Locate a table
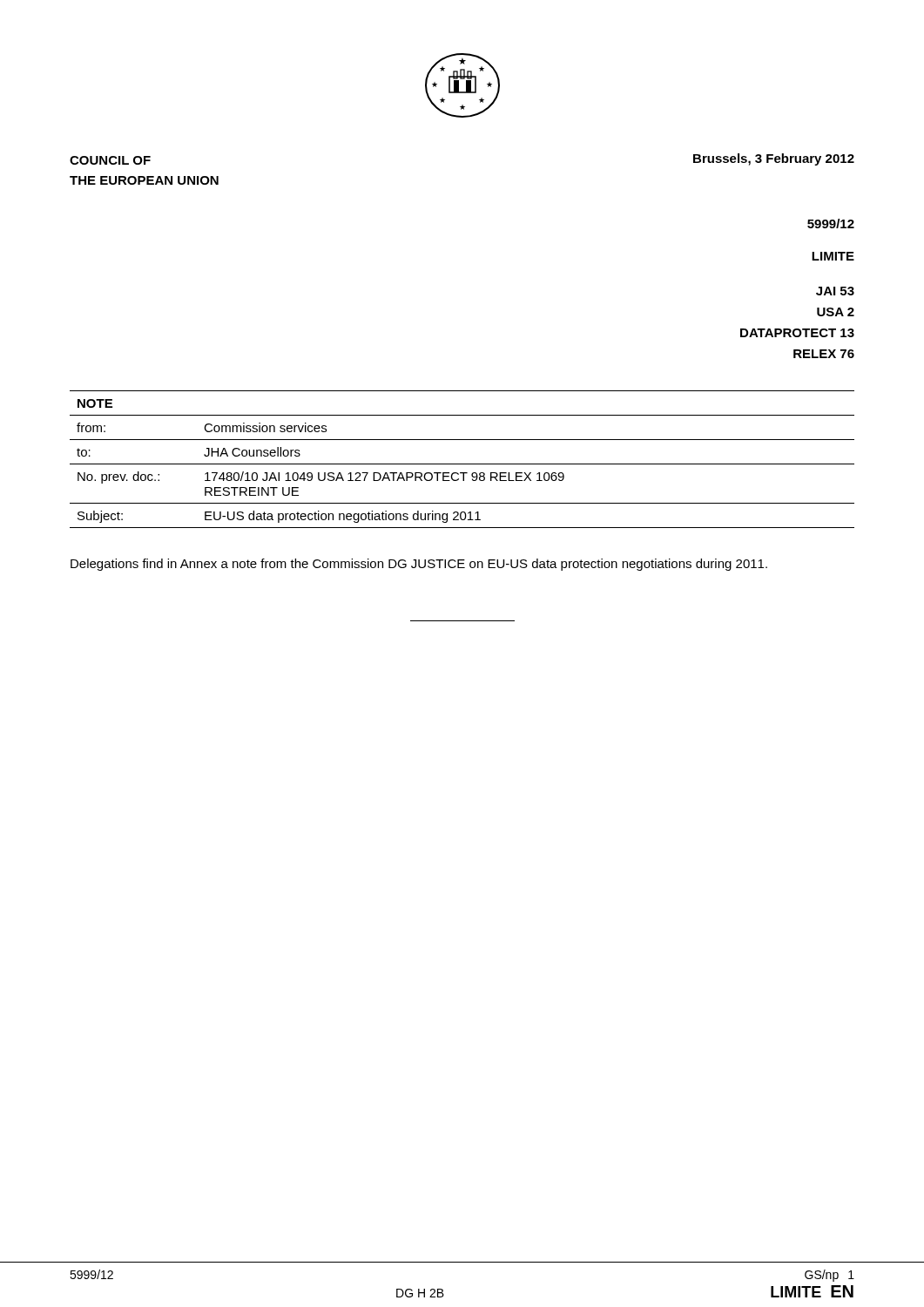The width and height of the screenshot is (924, 1307). coord(462,459)
